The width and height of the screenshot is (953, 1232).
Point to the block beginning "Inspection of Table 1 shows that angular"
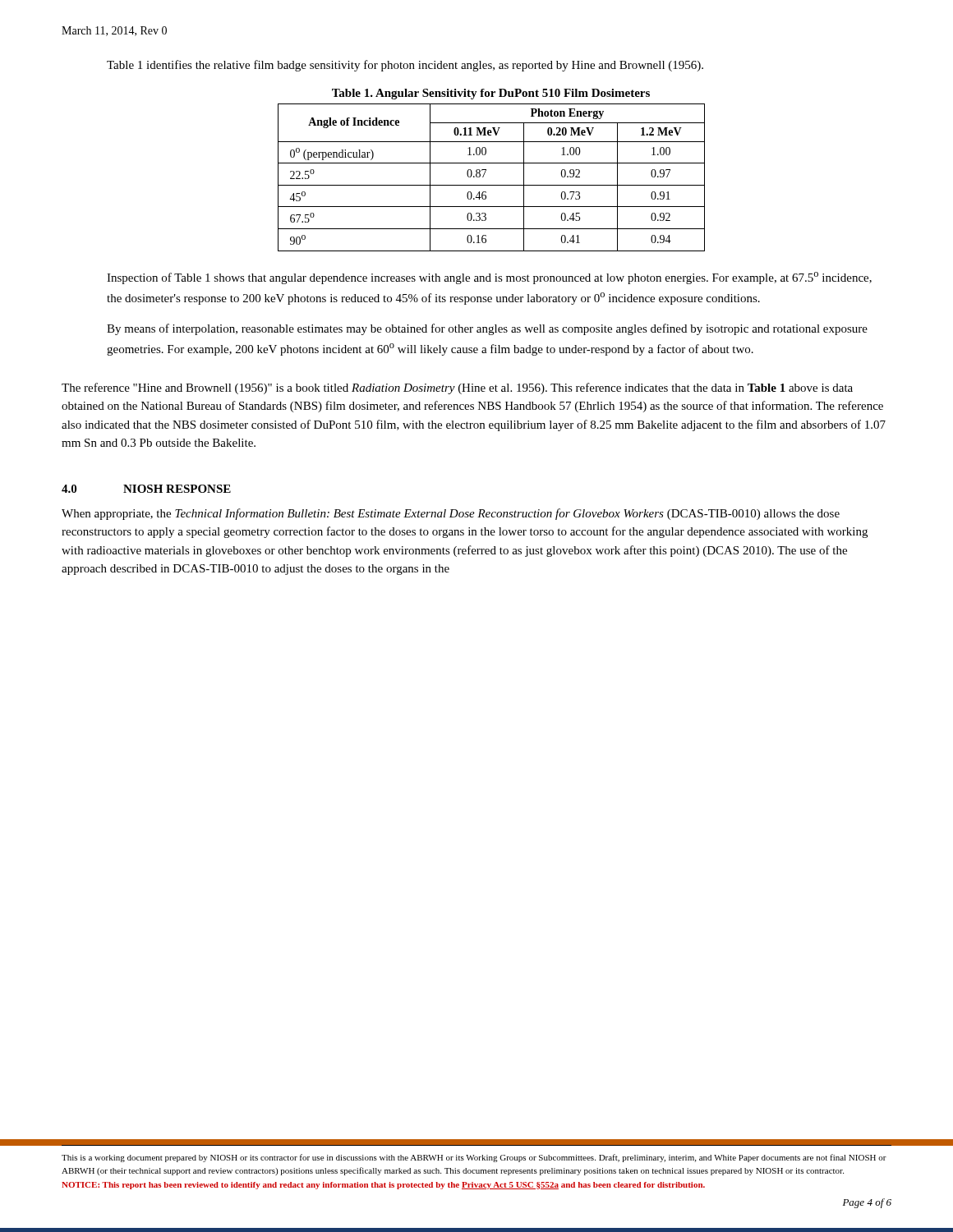(489, 286)
